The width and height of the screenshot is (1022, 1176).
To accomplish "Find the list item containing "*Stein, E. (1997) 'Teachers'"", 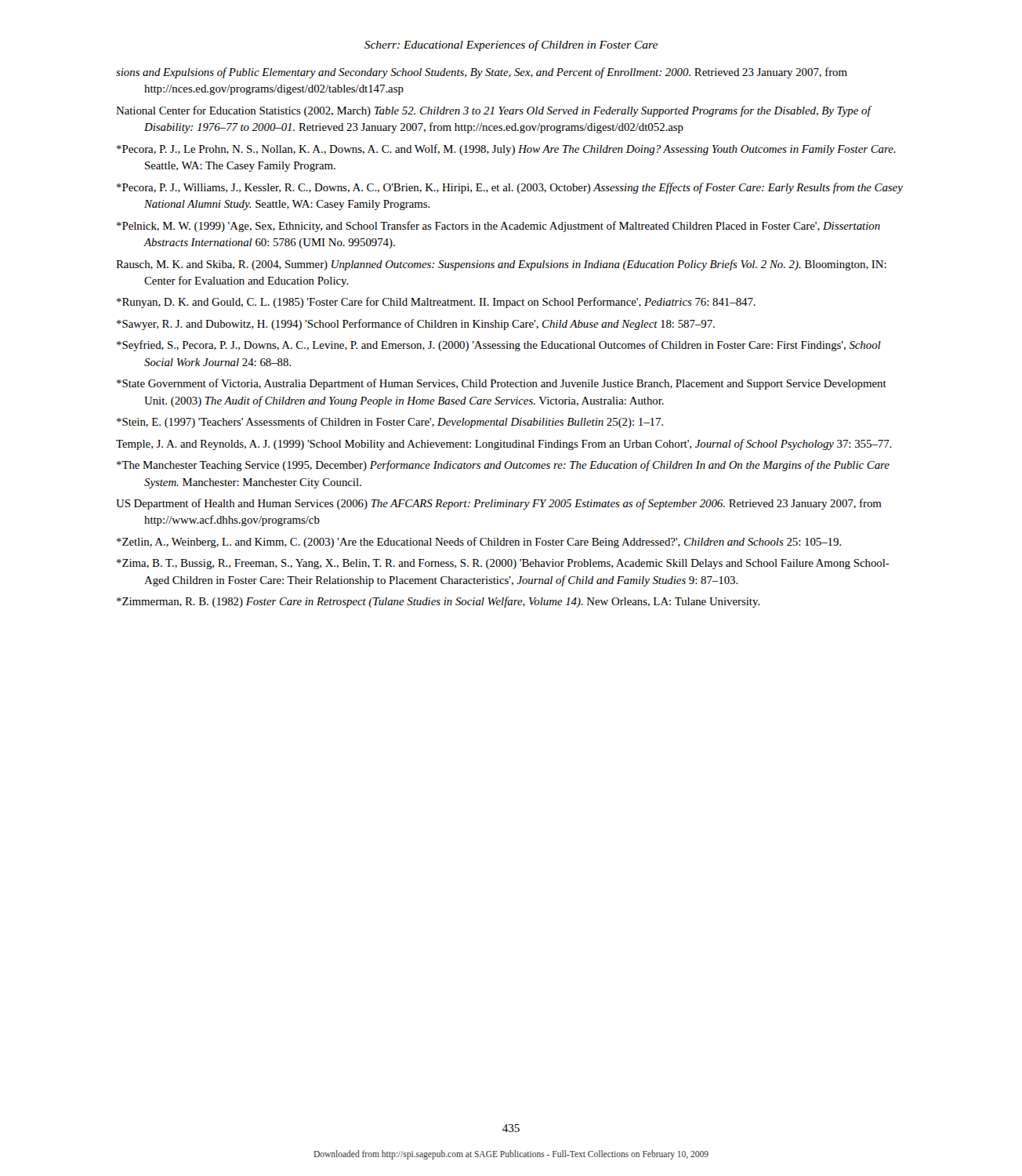I will coord(390,422).
